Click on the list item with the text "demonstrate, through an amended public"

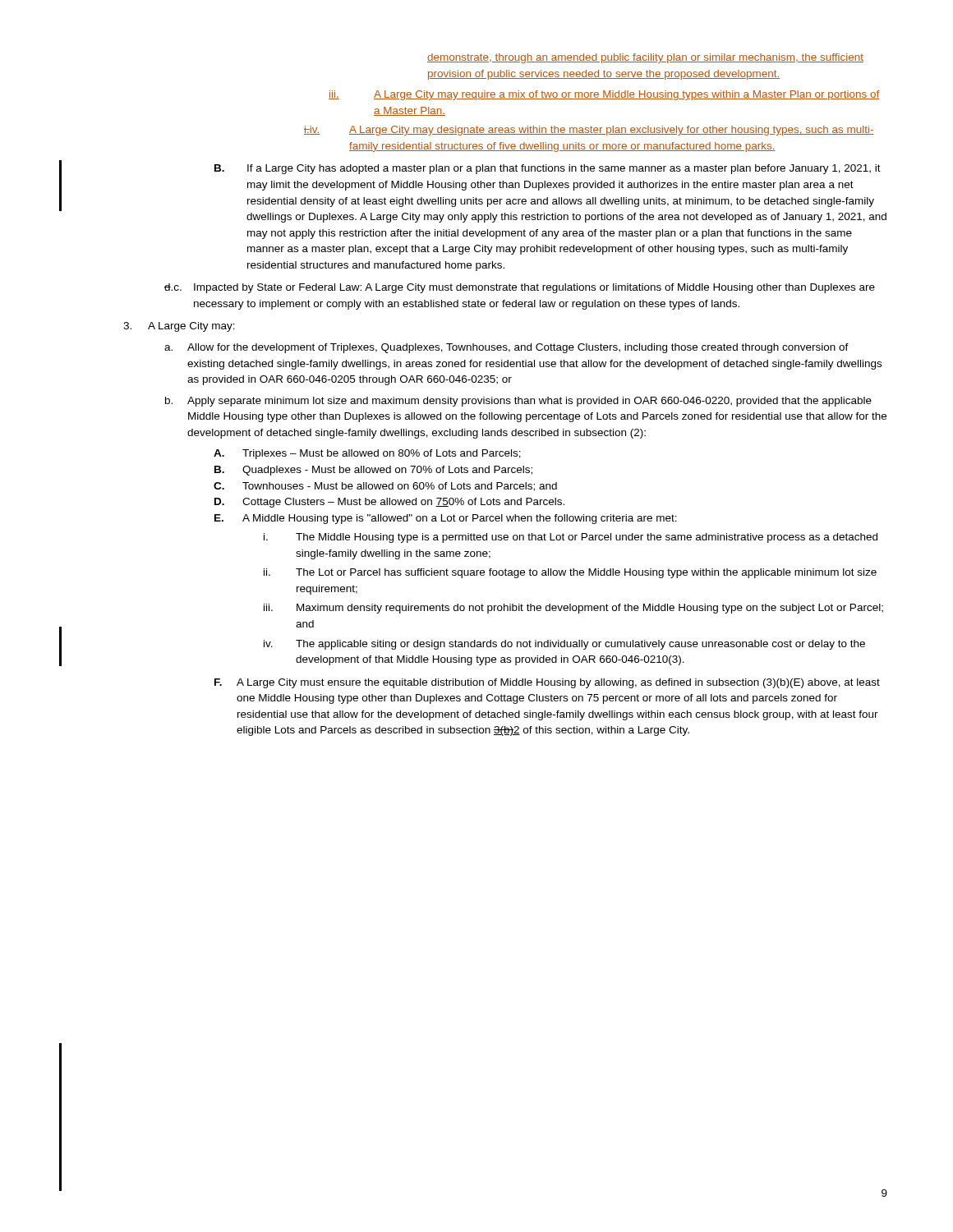click(645, 65)
